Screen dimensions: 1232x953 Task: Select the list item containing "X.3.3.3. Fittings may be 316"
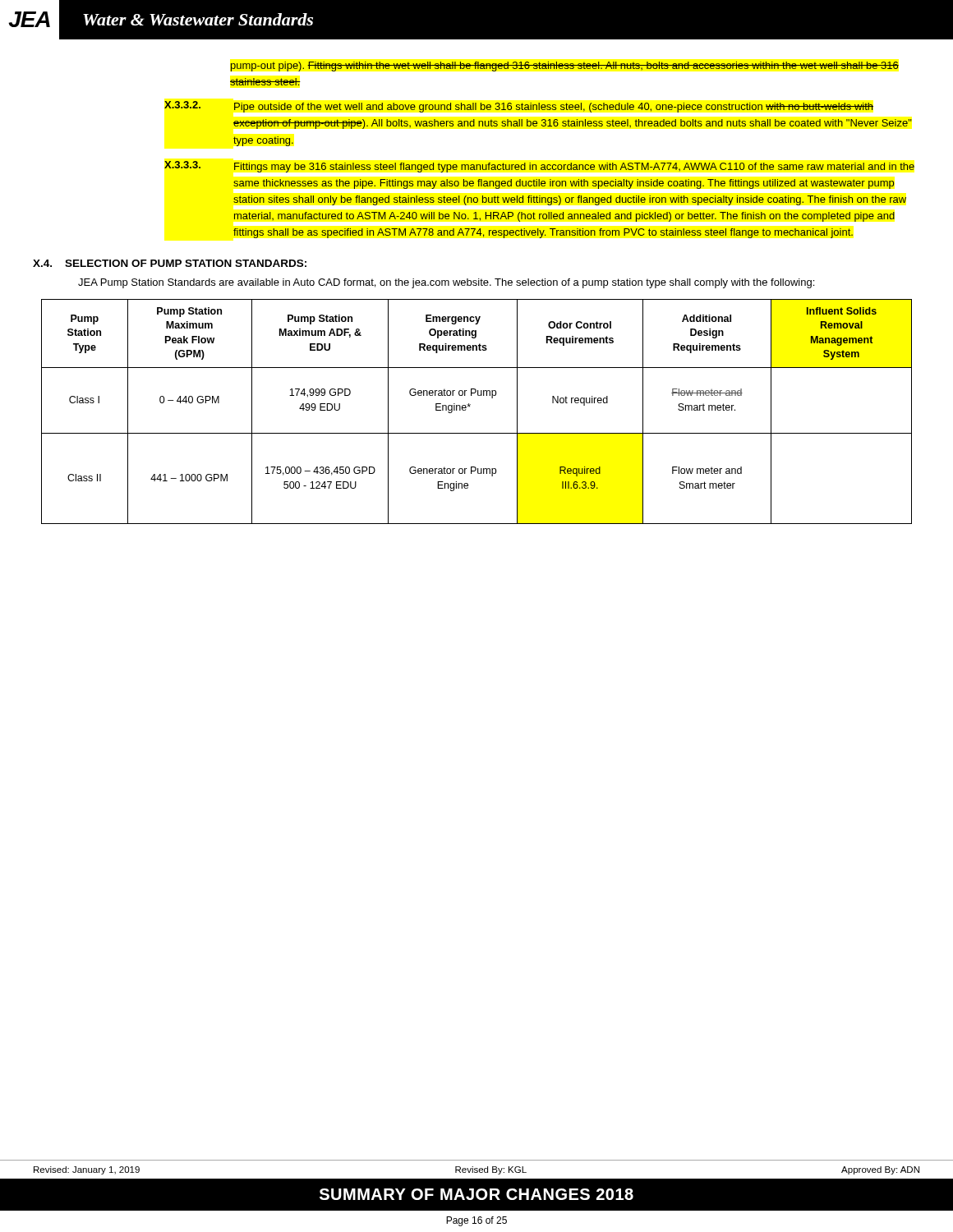pyautogui.click(x=542, y=200)
